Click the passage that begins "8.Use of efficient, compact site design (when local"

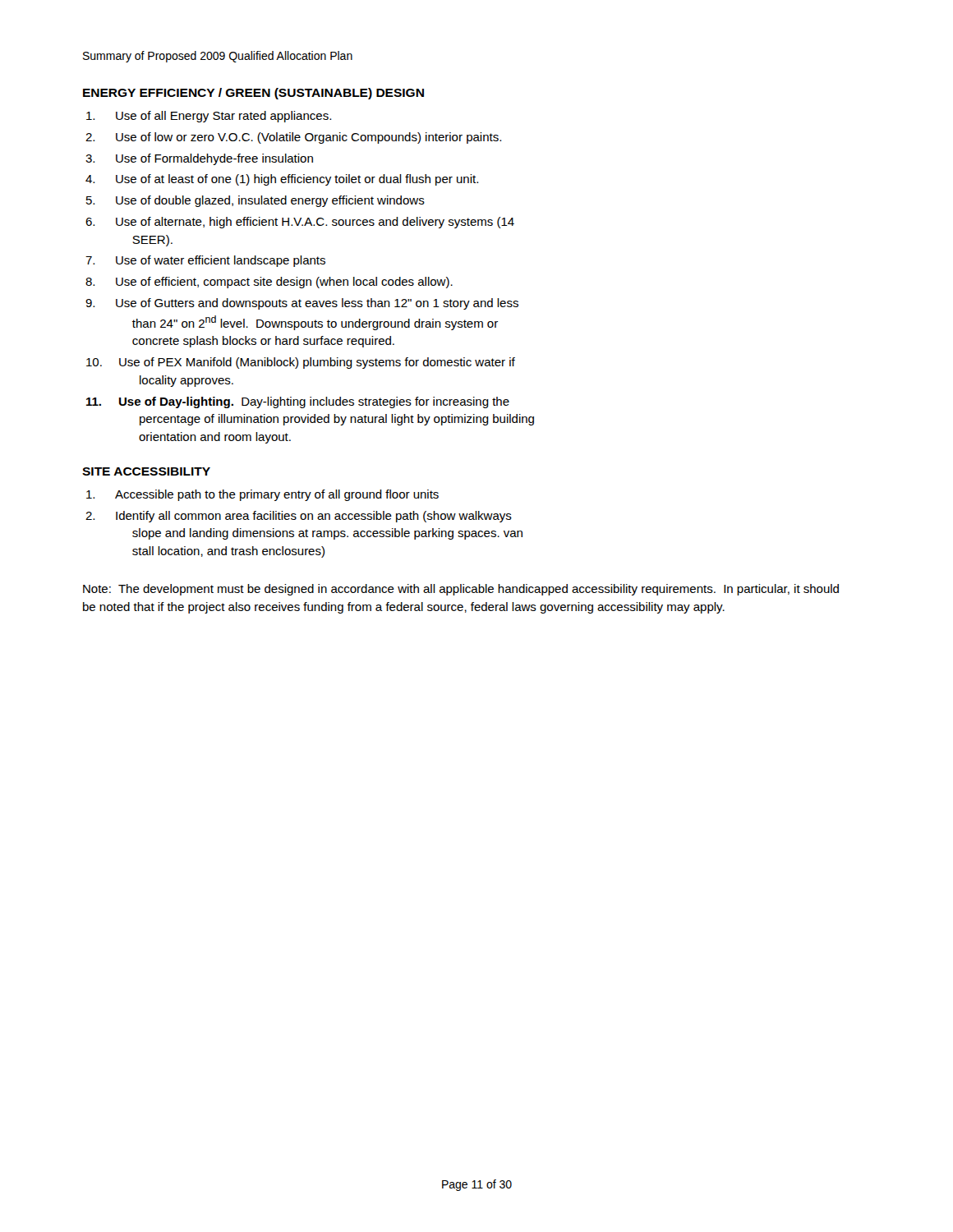(x=269, y=283)
